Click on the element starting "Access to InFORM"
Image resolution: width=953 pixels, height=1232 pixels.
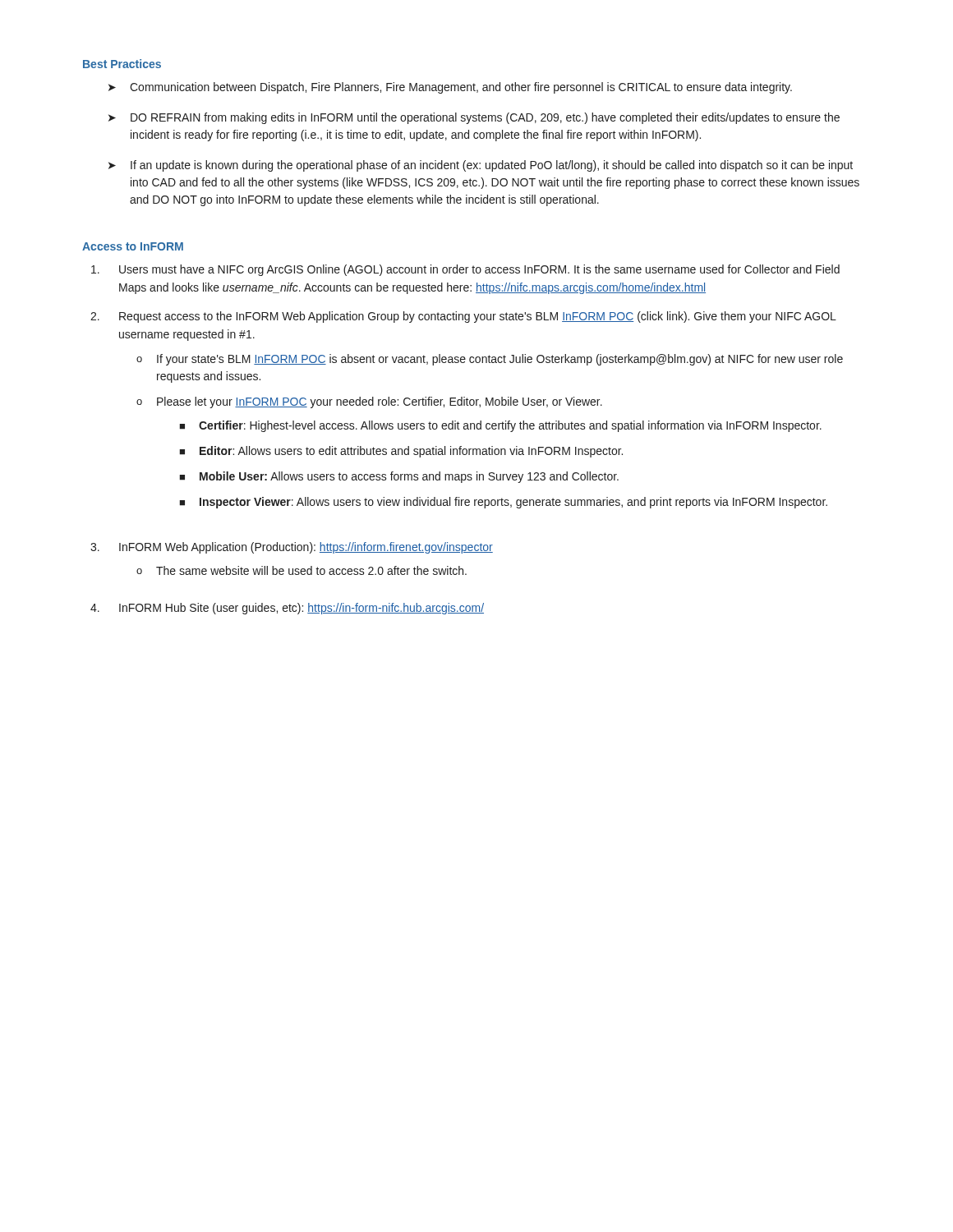(x=133, y=246)
